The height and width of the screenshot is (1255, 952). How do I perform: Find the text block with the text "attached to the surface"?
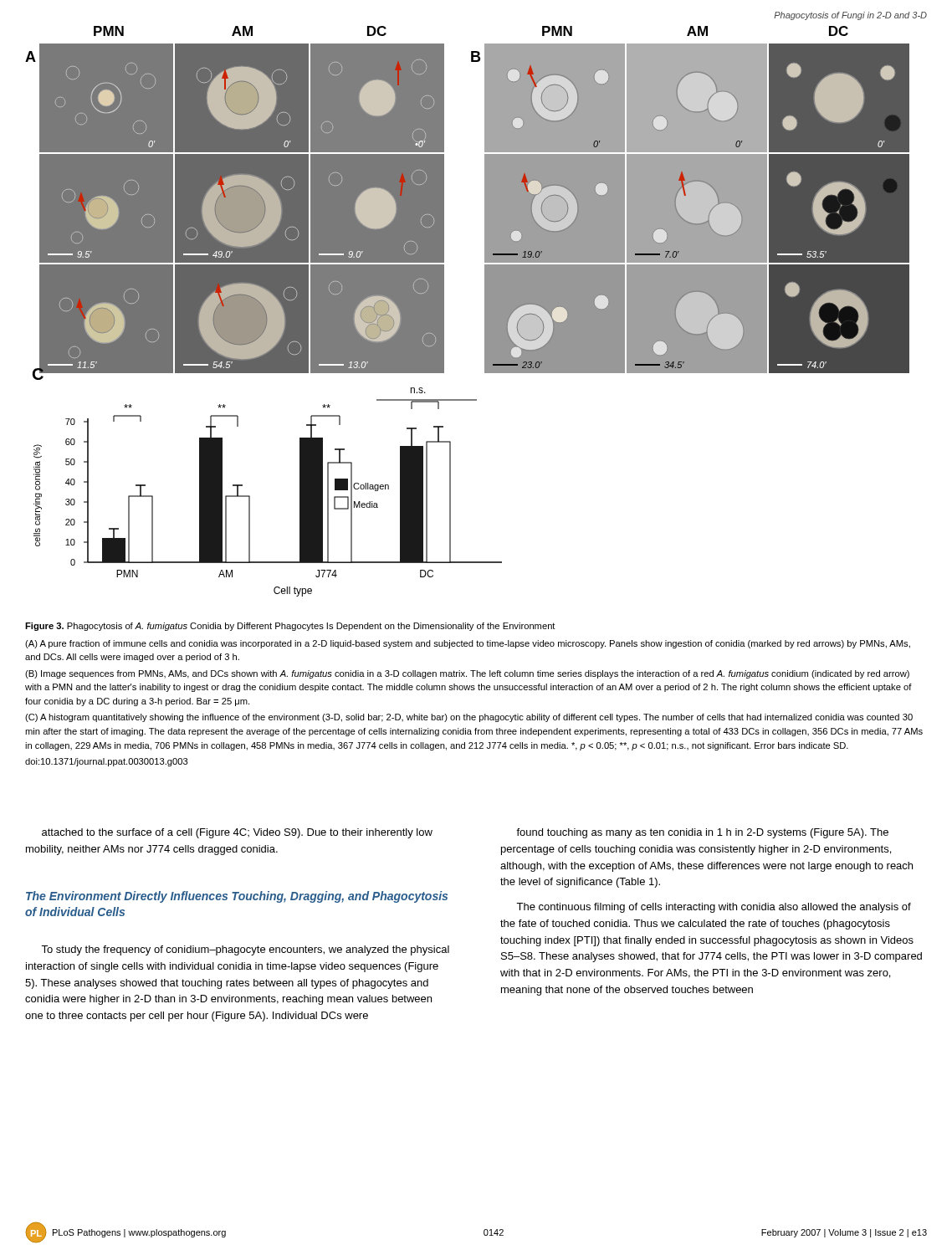[238, 841]
